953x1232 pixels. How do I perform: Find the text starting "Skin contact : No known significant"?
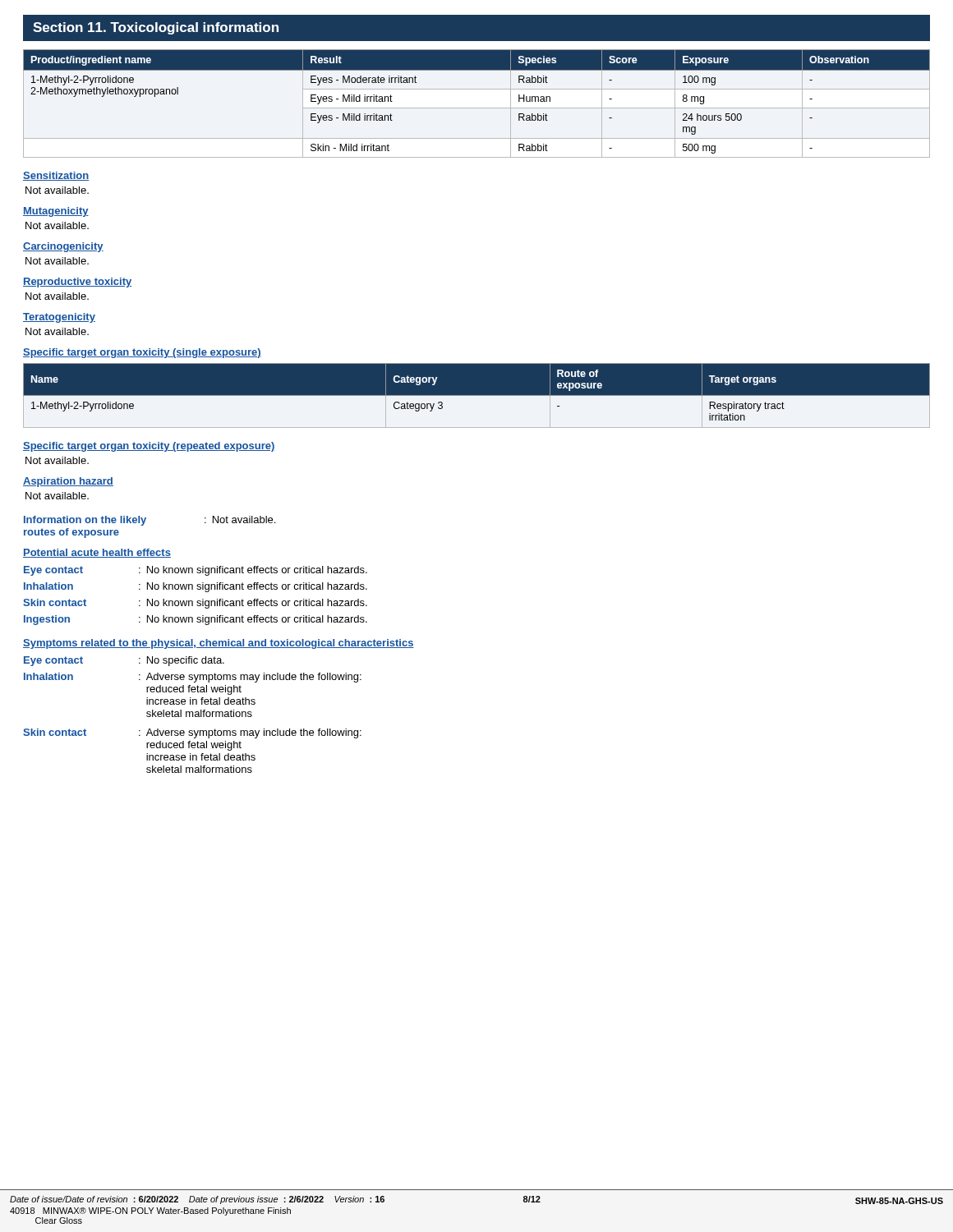tap(195, 602)
